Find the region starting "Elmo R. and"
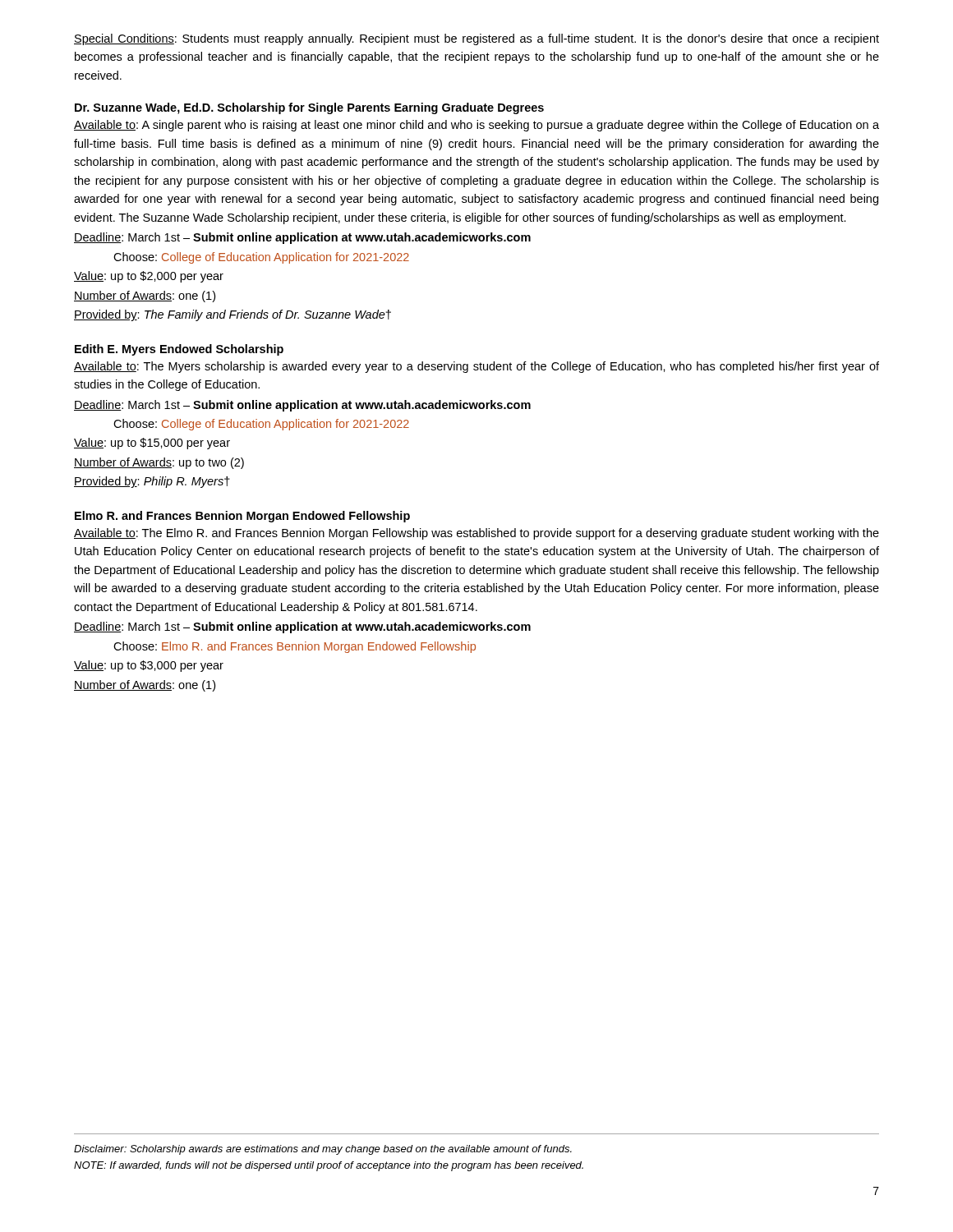Image resolution: width=953 pixels, height=1232 pixels. pyautogui.click(x=242, y=516)
